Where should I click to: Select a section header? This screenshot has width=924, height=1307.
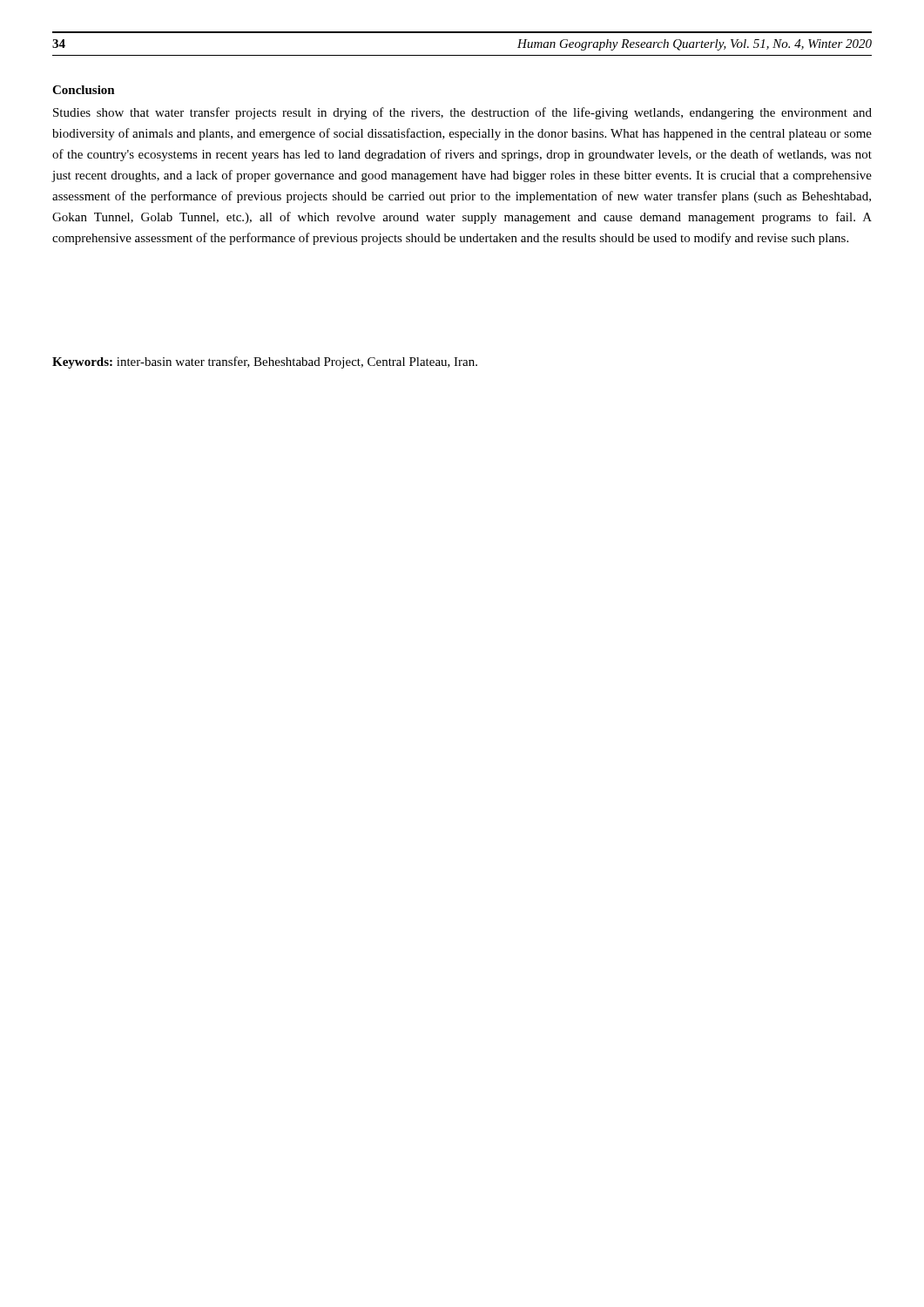[83, 90]
